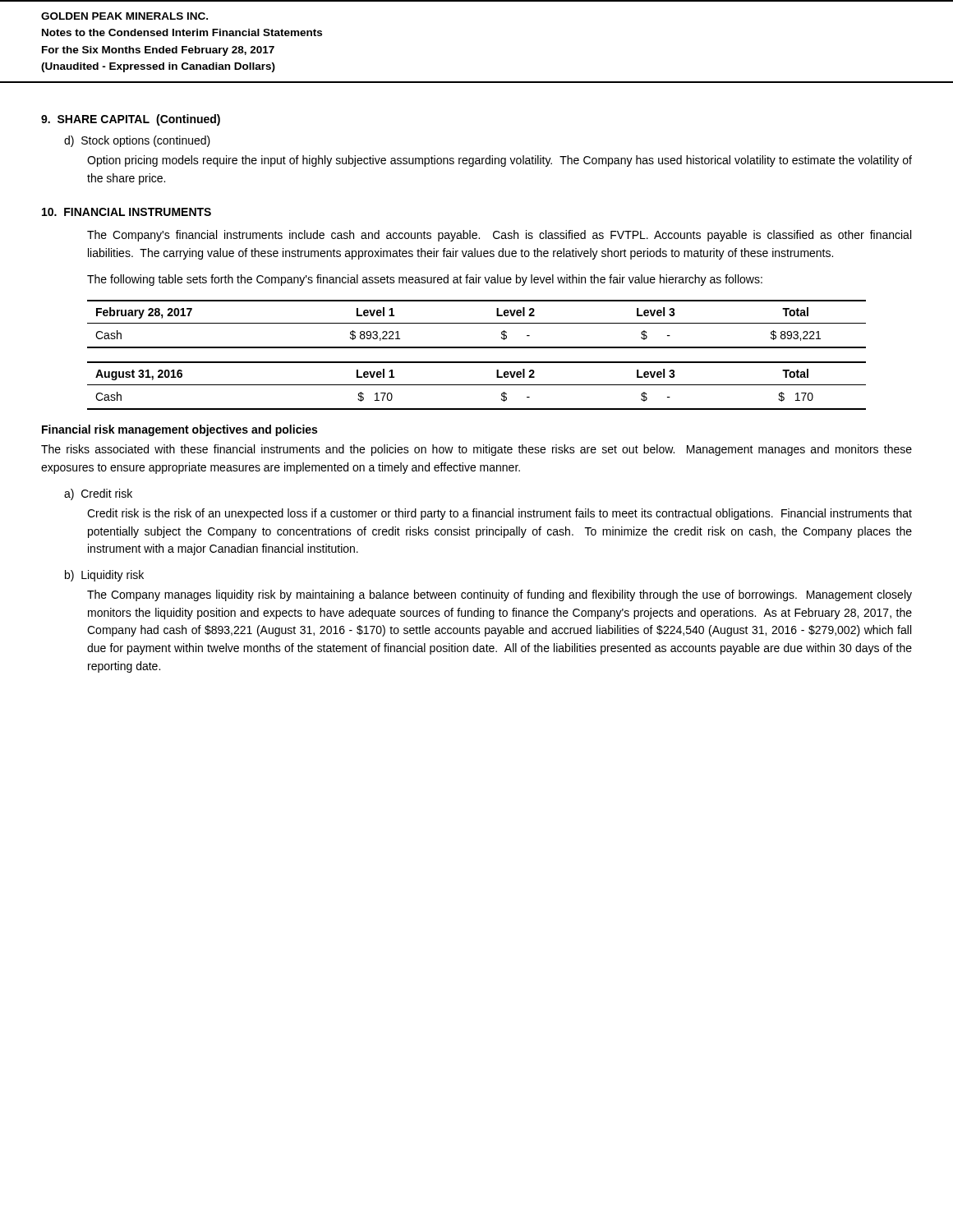This screenshot has height=1232, width=953.
Task: Point to the passage starting "The following table sets forth"
Action: pos(425,279)
